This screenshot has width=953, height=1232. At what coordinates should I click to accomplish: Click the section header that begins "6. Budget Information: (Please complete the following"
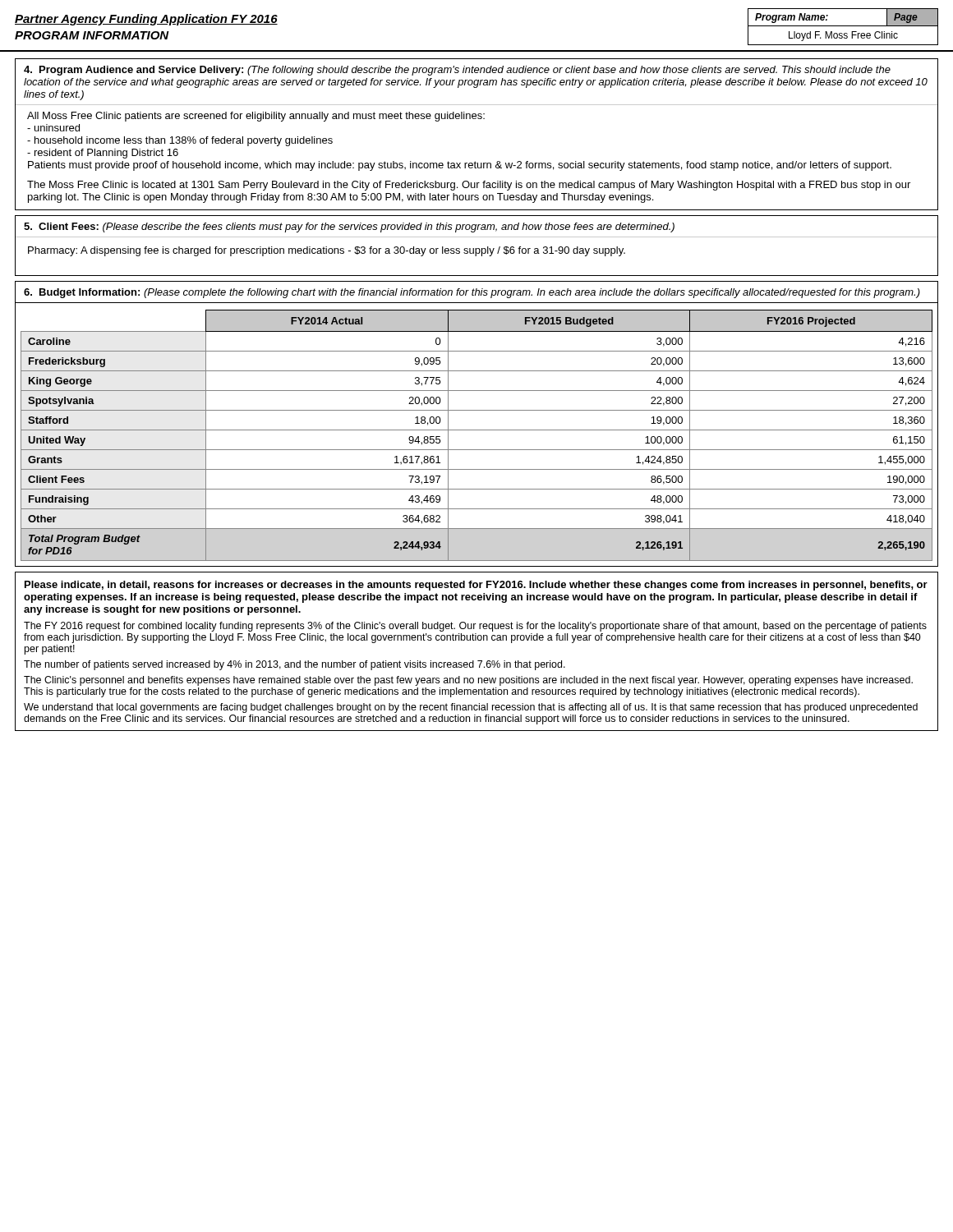pos(472,292)
